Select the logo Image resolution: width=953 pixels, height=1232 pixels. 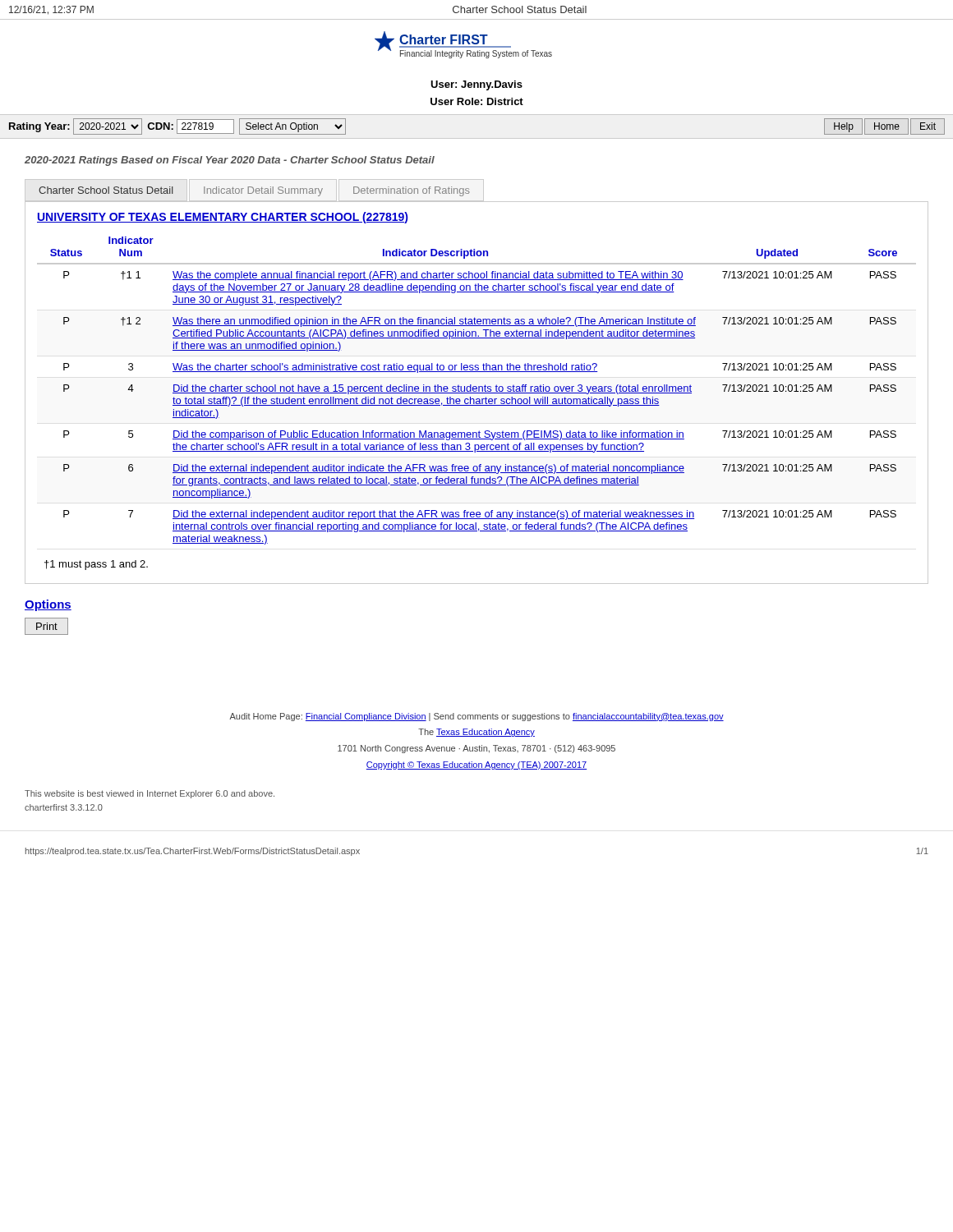point(476,48)
